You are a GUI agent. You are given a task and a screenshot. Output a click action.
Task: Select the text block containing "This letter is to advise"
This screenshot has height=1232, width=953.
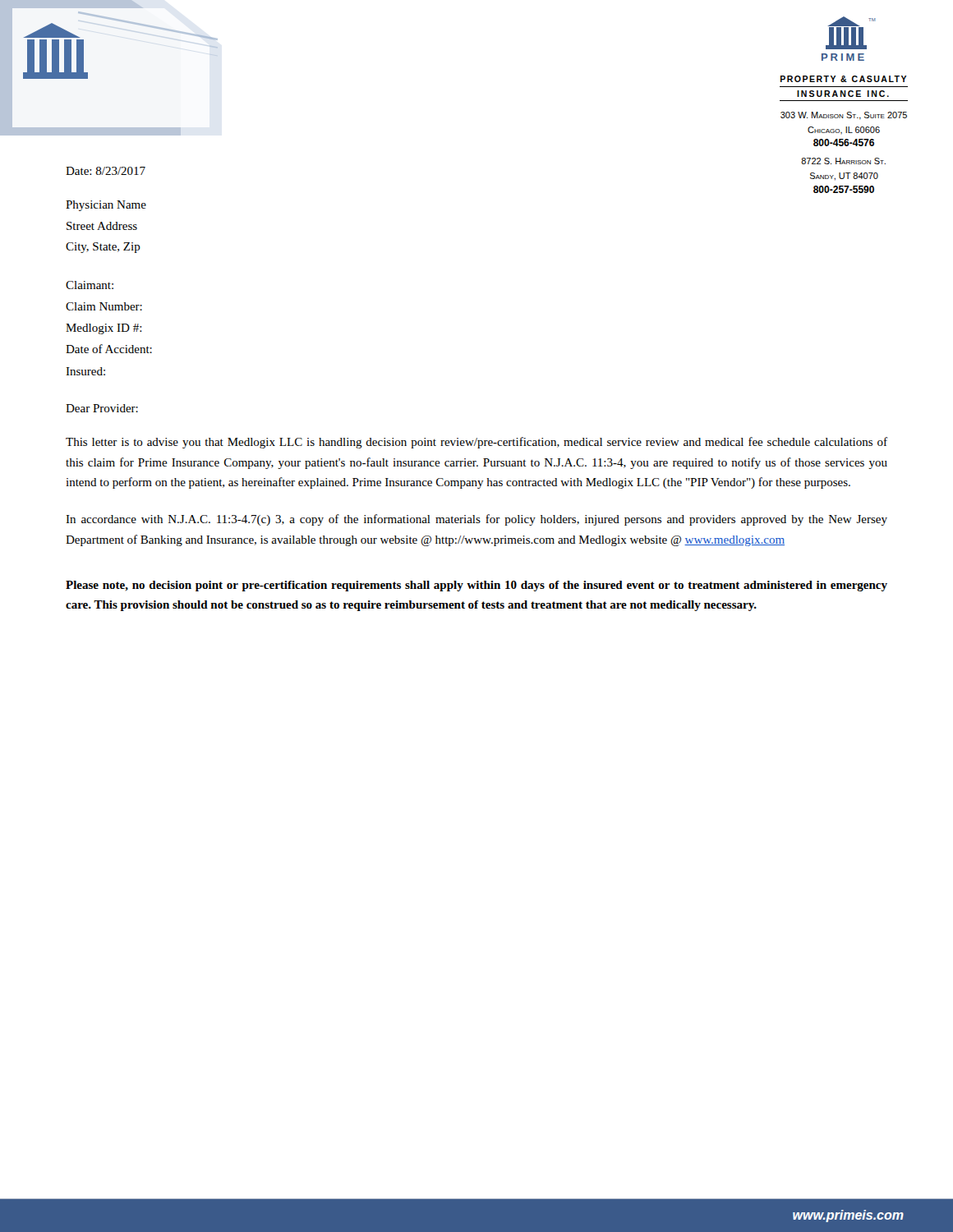[x=476, y=462]
